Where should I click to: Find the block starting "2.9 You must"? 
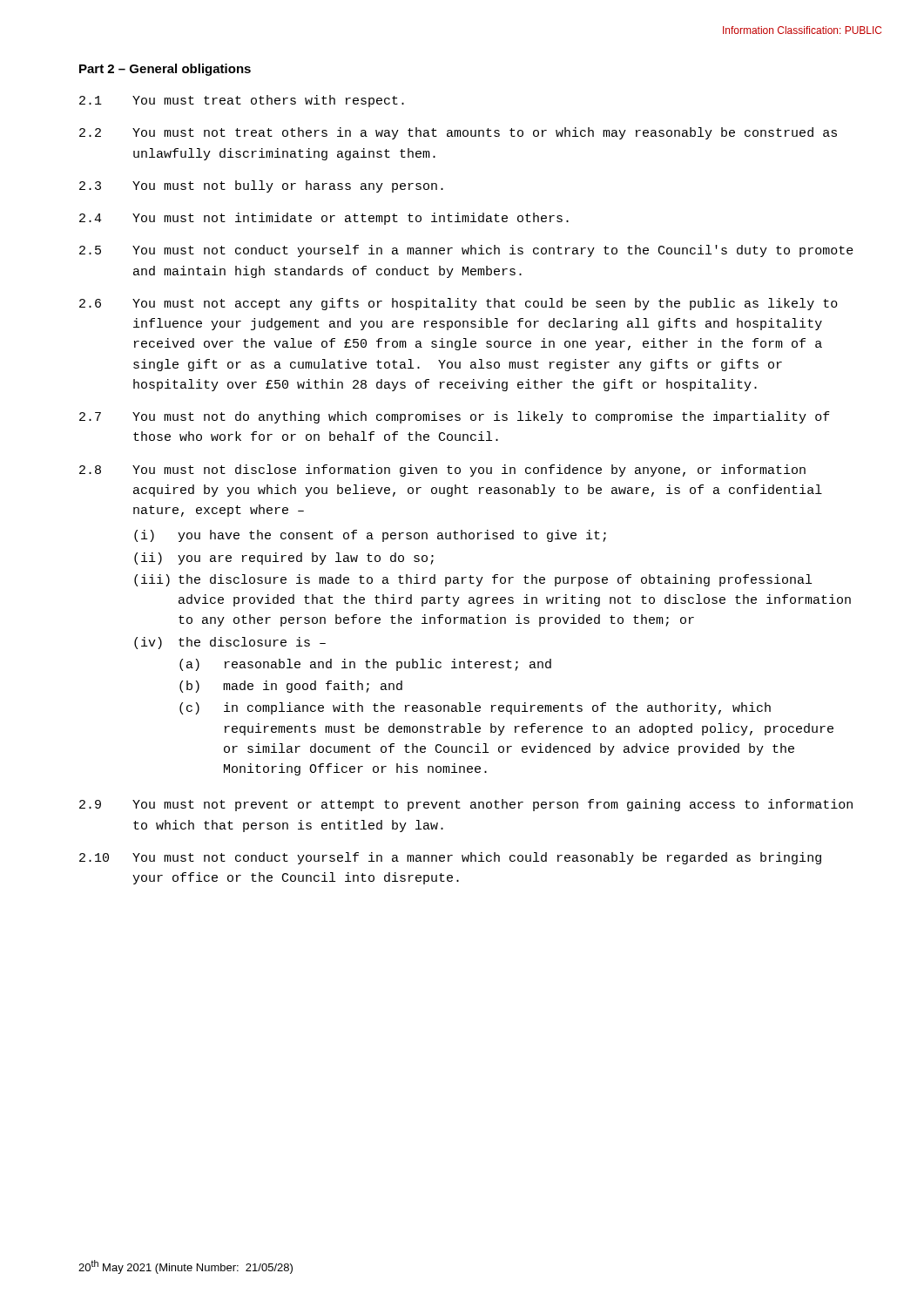466,816
